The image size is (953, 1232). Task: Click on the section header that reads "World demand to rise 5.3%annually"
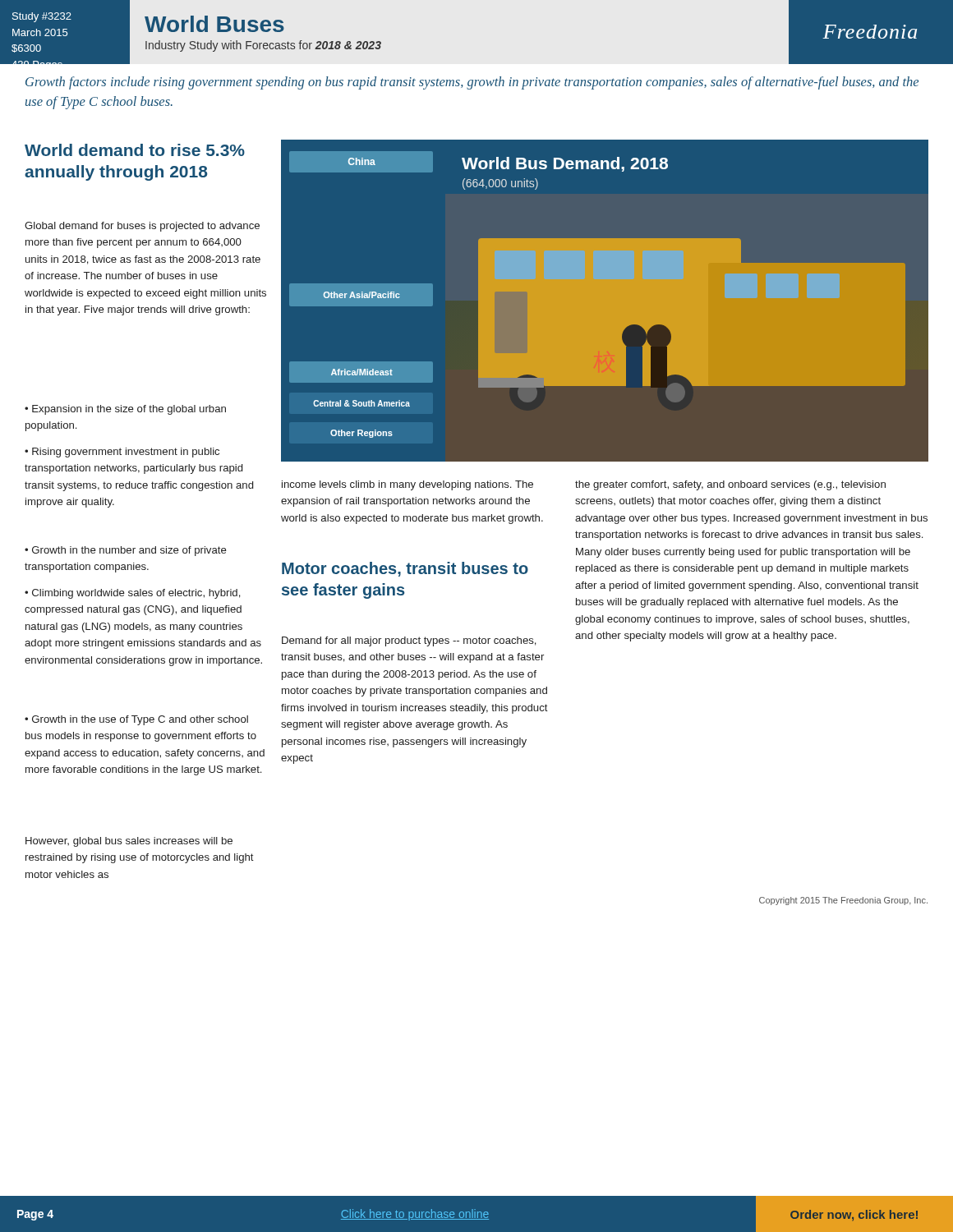(x=135, y=161)
